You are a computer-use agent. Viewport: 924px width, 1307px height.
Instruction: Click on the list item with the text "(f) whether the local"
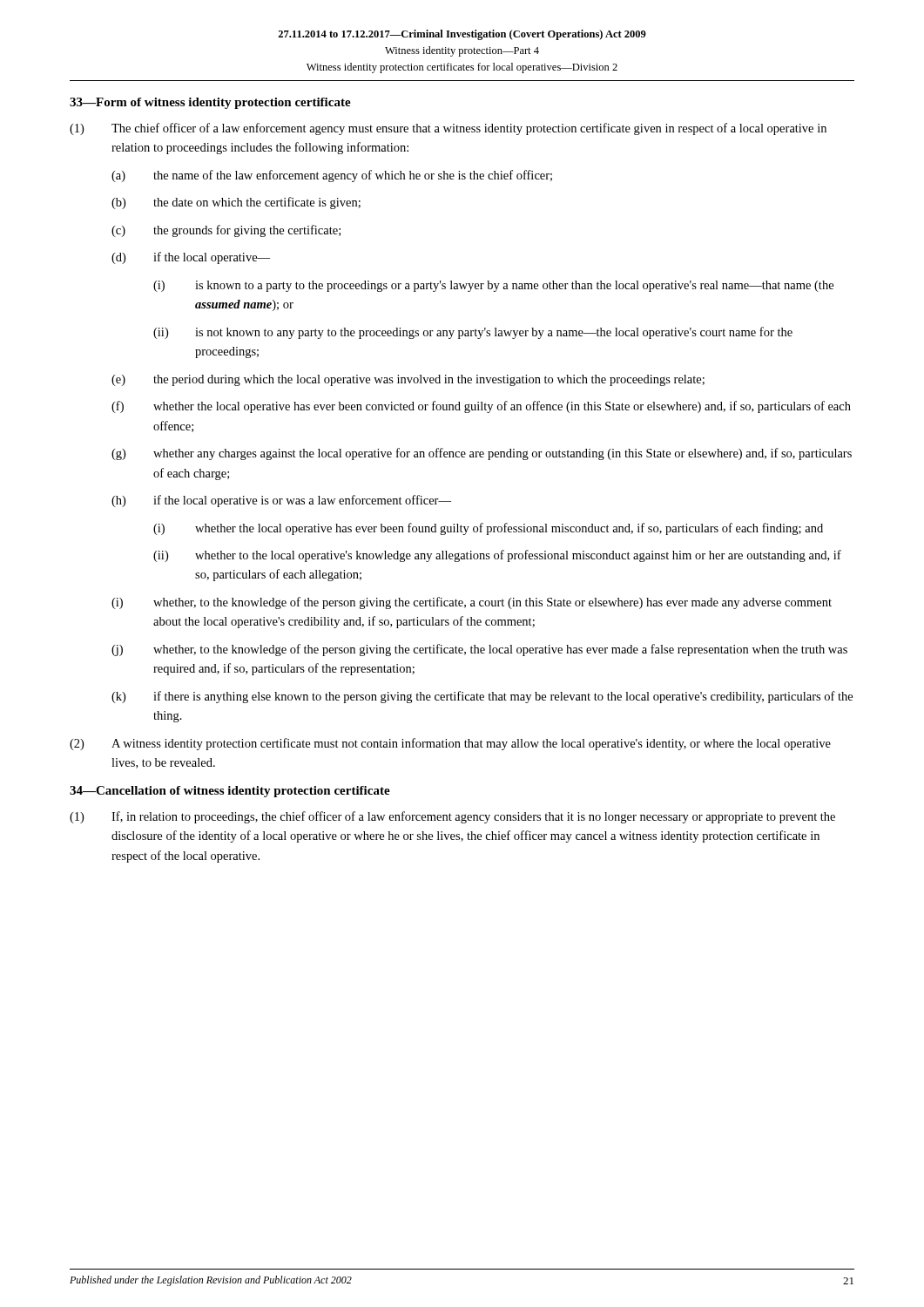[x=483, y=416]
